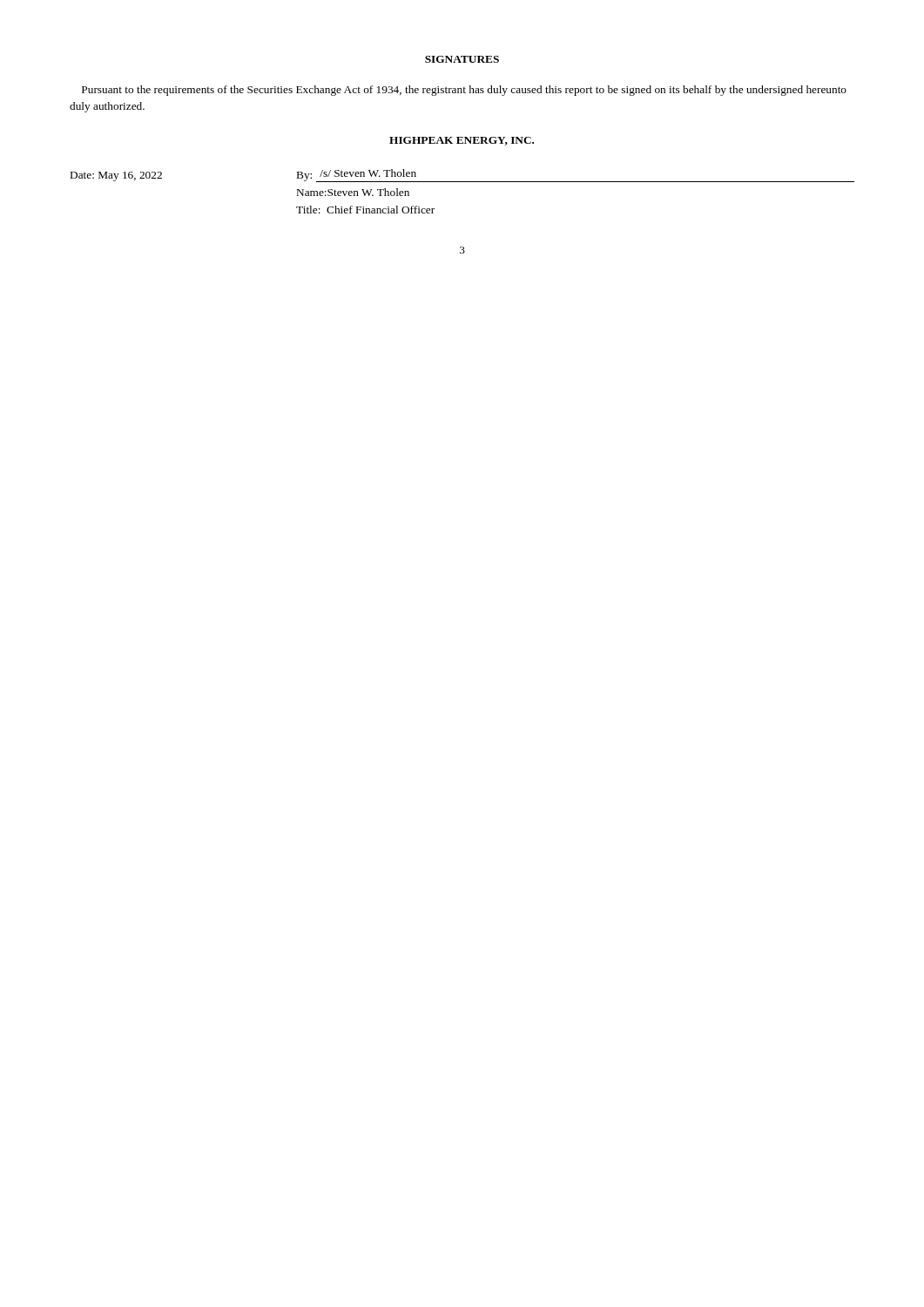Select the passage starting "Date: May 16, 2022"
This screenshot has height=1307, width=924.
pyautogui.click(x=116, y=175)
